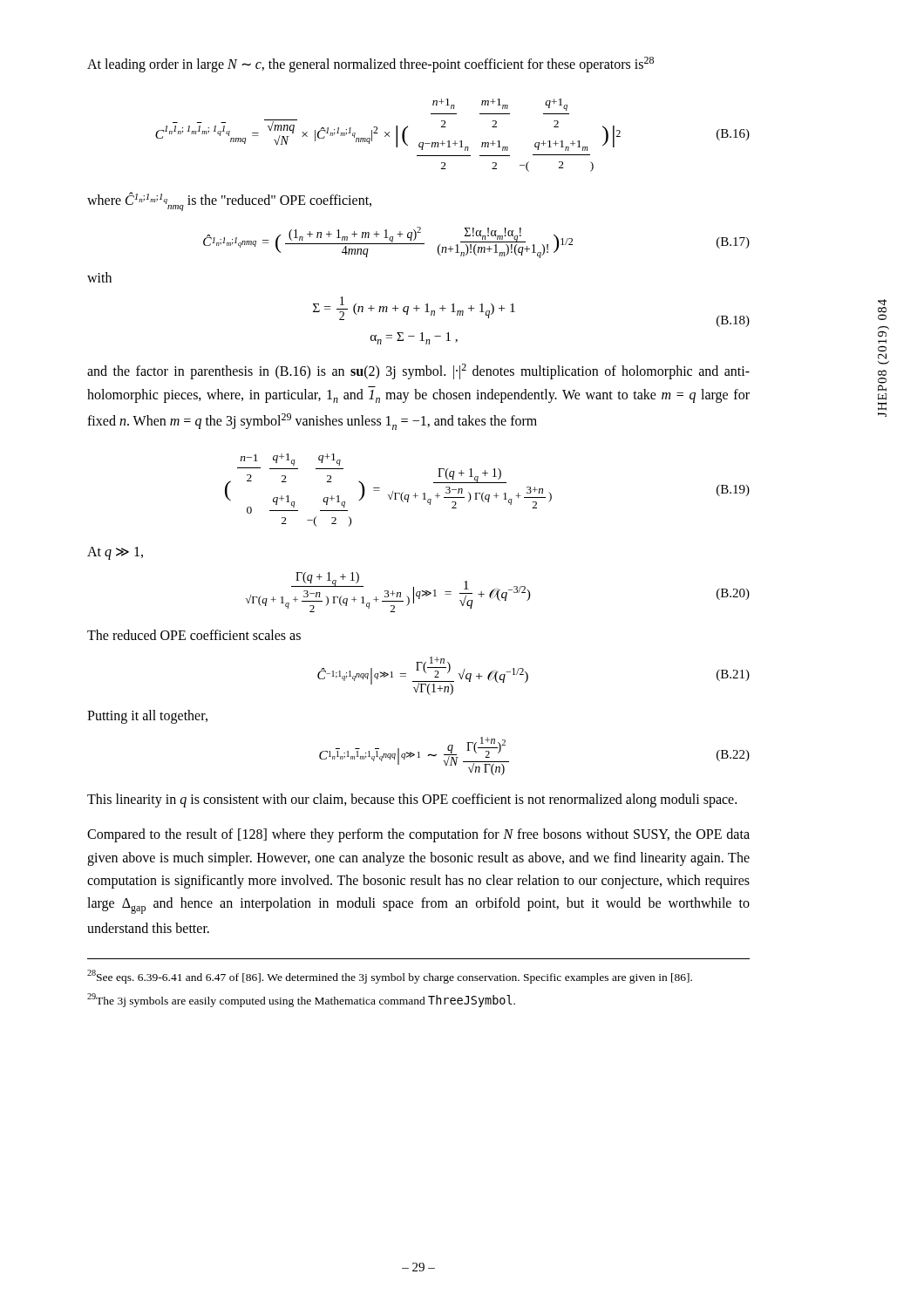Find the formula with the text "Ĉ−1;1q;1qnqq | q≫1 = Γ( 1+n 2"
The height and width of the screenshot is (1308, 924).
(x=453, y=675)
